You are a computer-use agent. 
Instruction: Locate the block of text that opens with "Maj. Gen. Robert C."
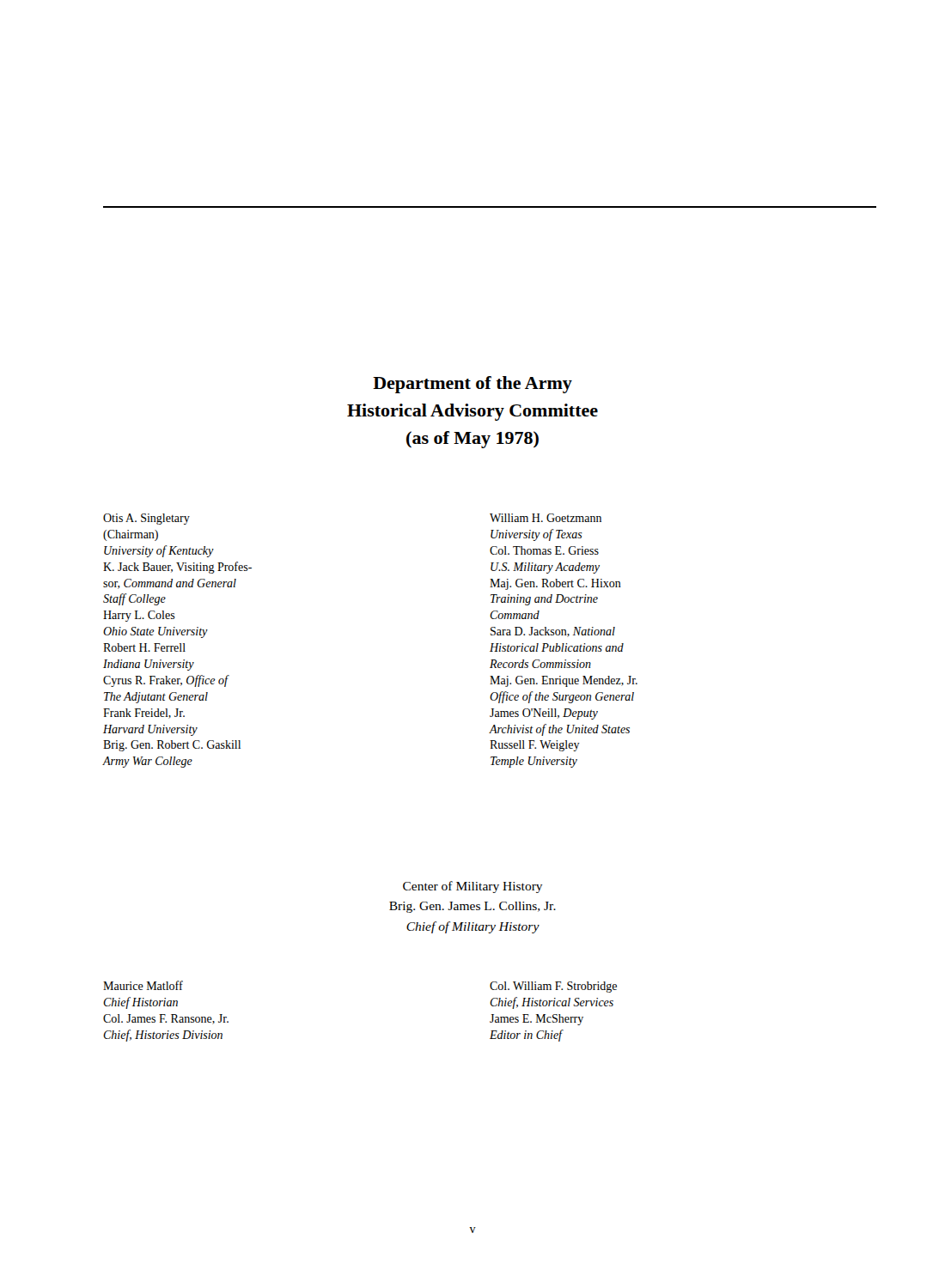click(555, 599)
